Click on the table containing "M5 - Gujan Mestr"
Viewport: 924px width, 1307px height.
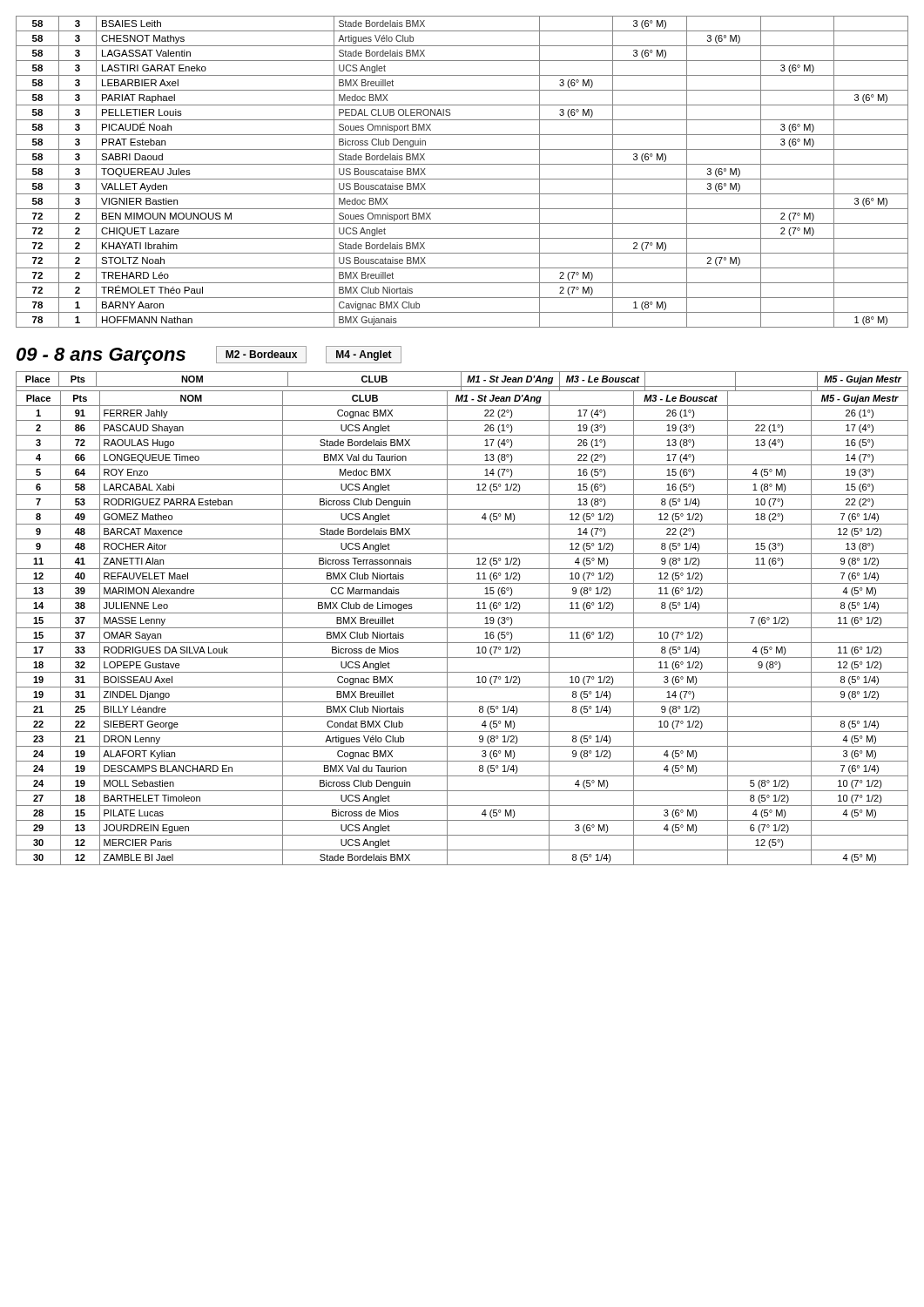pos(462,618)
